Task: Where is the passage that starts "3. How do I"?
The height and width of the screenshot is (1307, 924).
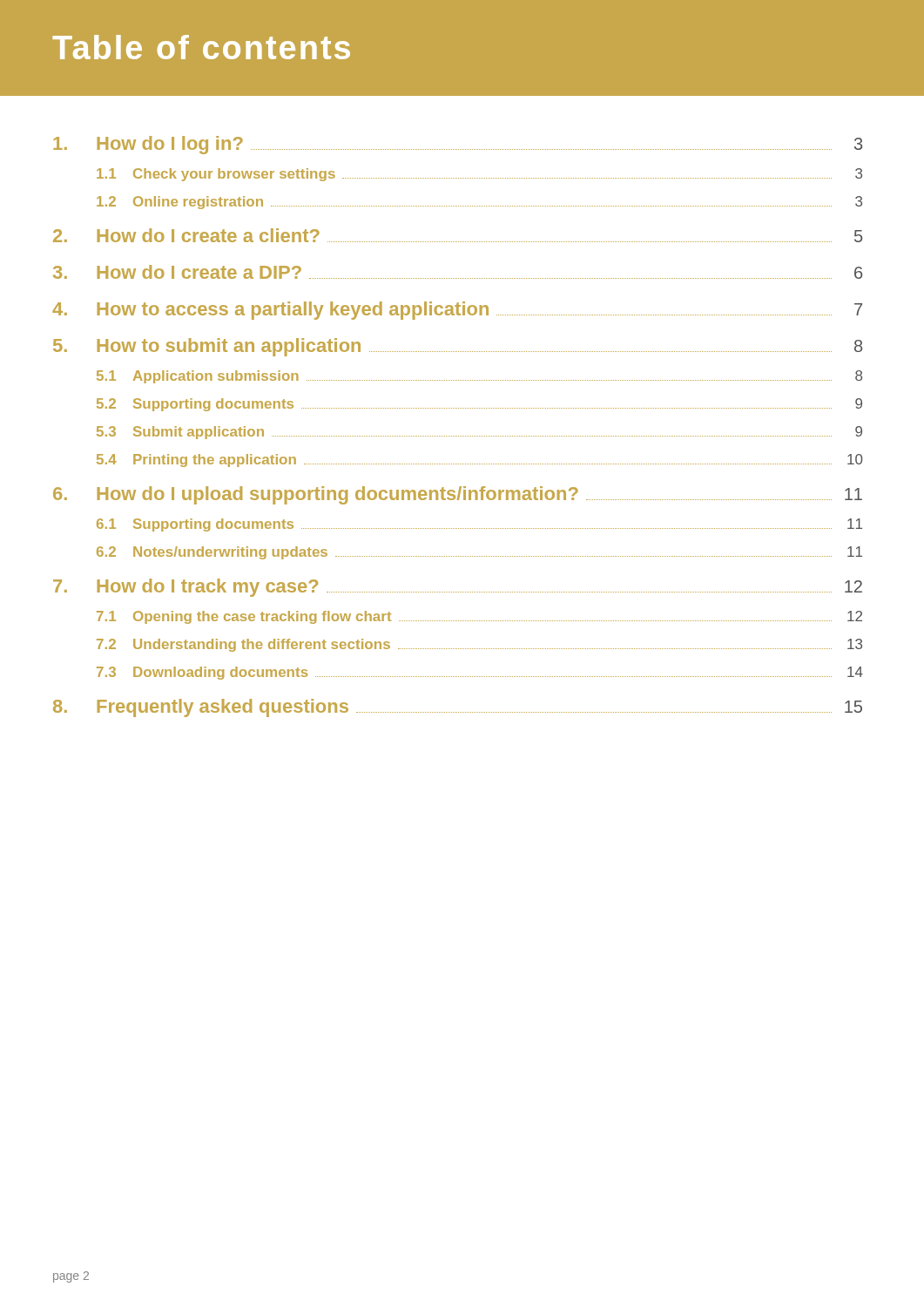Action: tap(458, 273)
